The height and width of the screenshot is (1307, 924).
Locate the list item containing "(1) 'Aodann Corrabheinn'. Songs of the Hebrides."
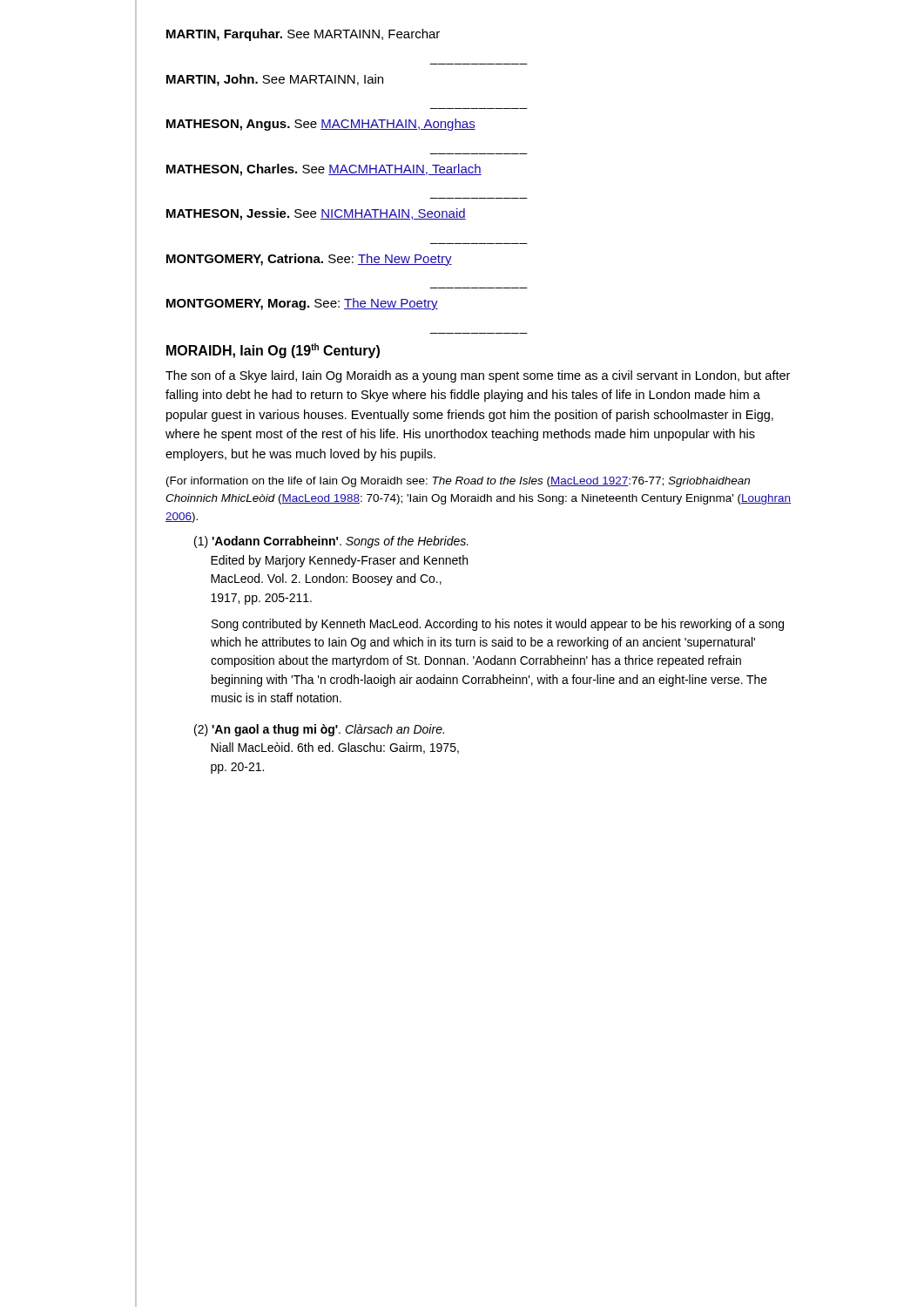pos(493,620)
